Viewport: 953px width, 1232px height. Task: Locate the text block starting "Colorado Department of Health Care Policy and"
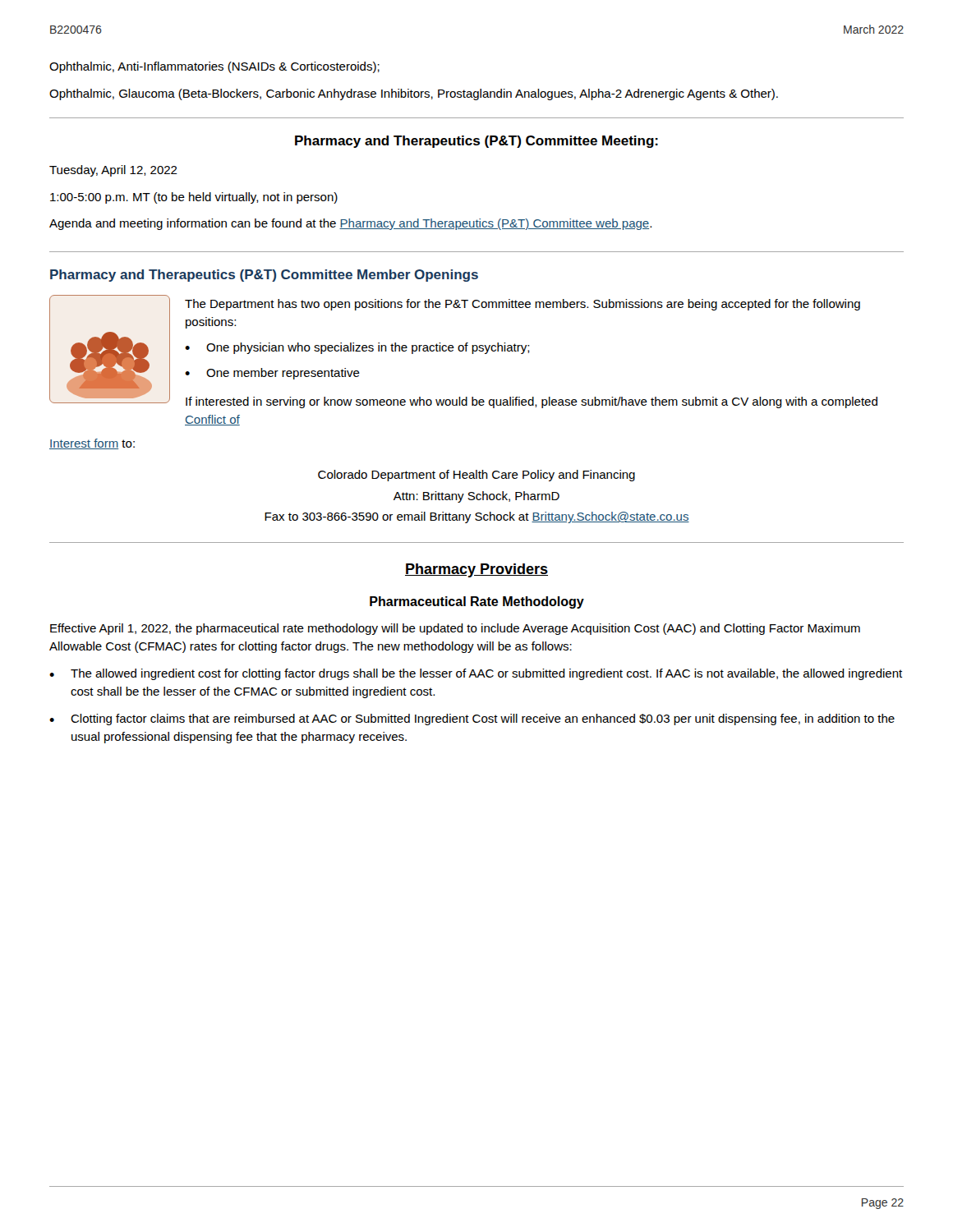pos(476,496)
